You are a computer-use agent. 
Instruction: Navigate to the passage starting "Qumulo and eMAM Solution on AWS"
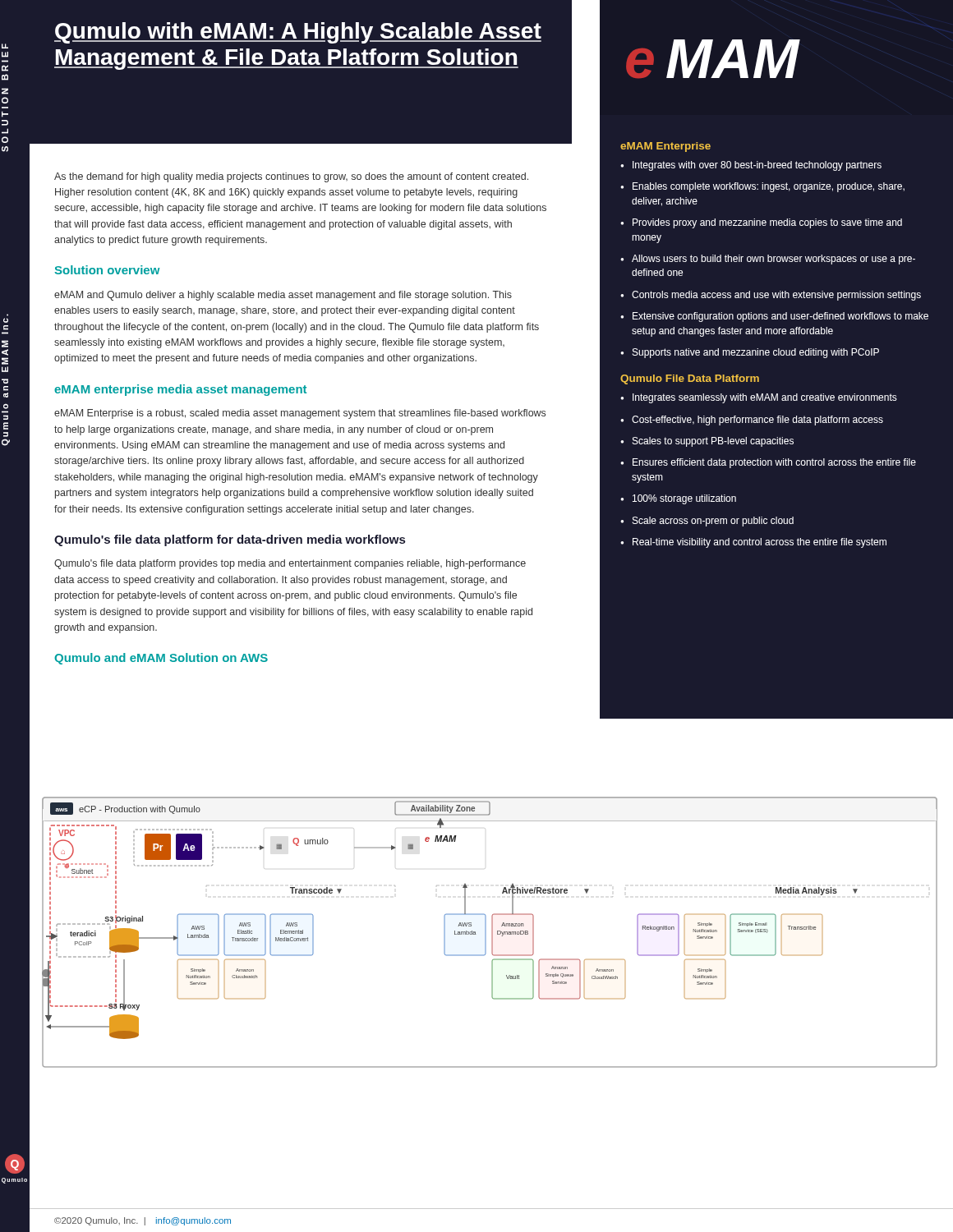[x=161, y=658]
